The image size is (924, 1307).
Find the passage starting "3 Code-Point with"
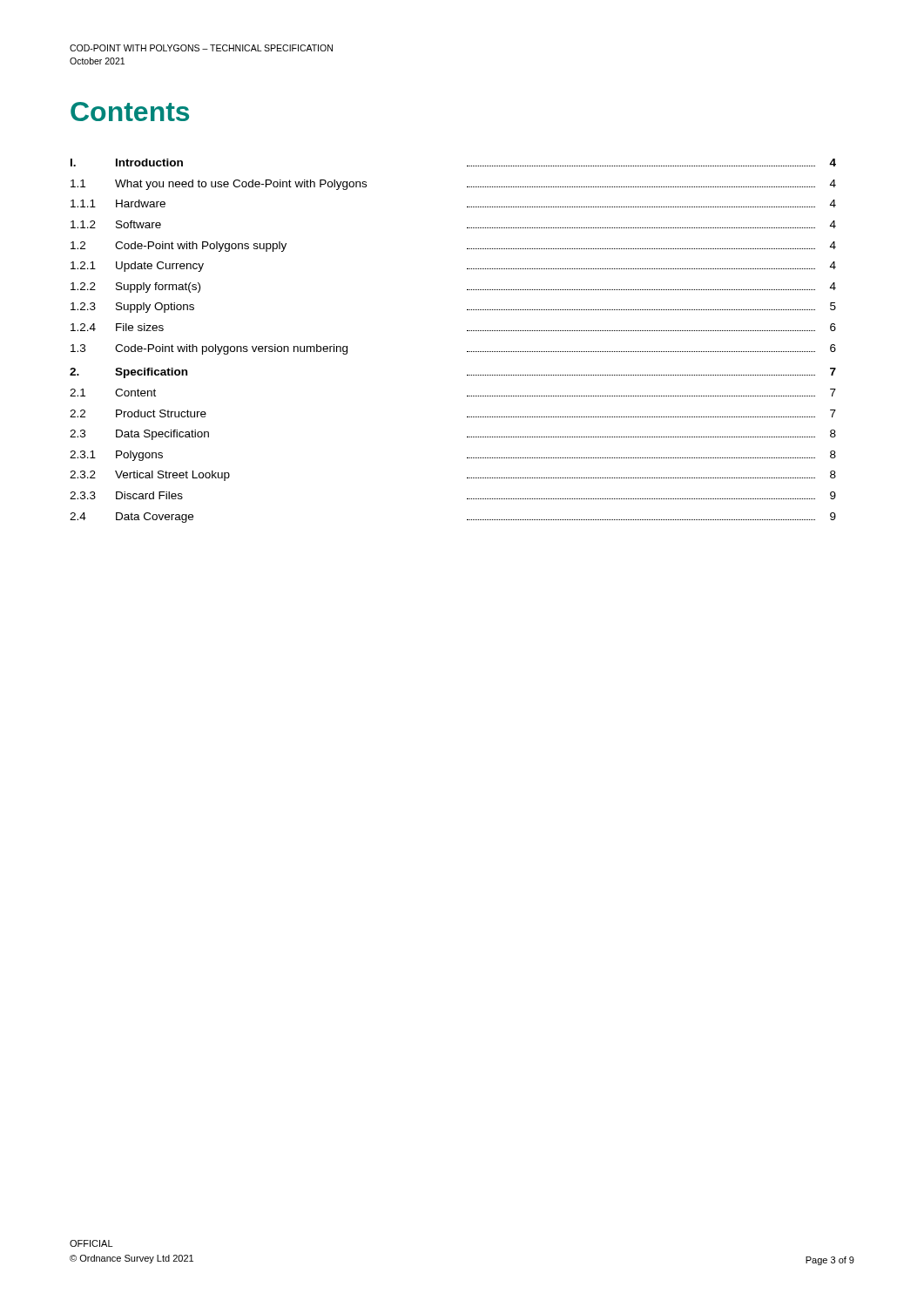coord(231,351)
